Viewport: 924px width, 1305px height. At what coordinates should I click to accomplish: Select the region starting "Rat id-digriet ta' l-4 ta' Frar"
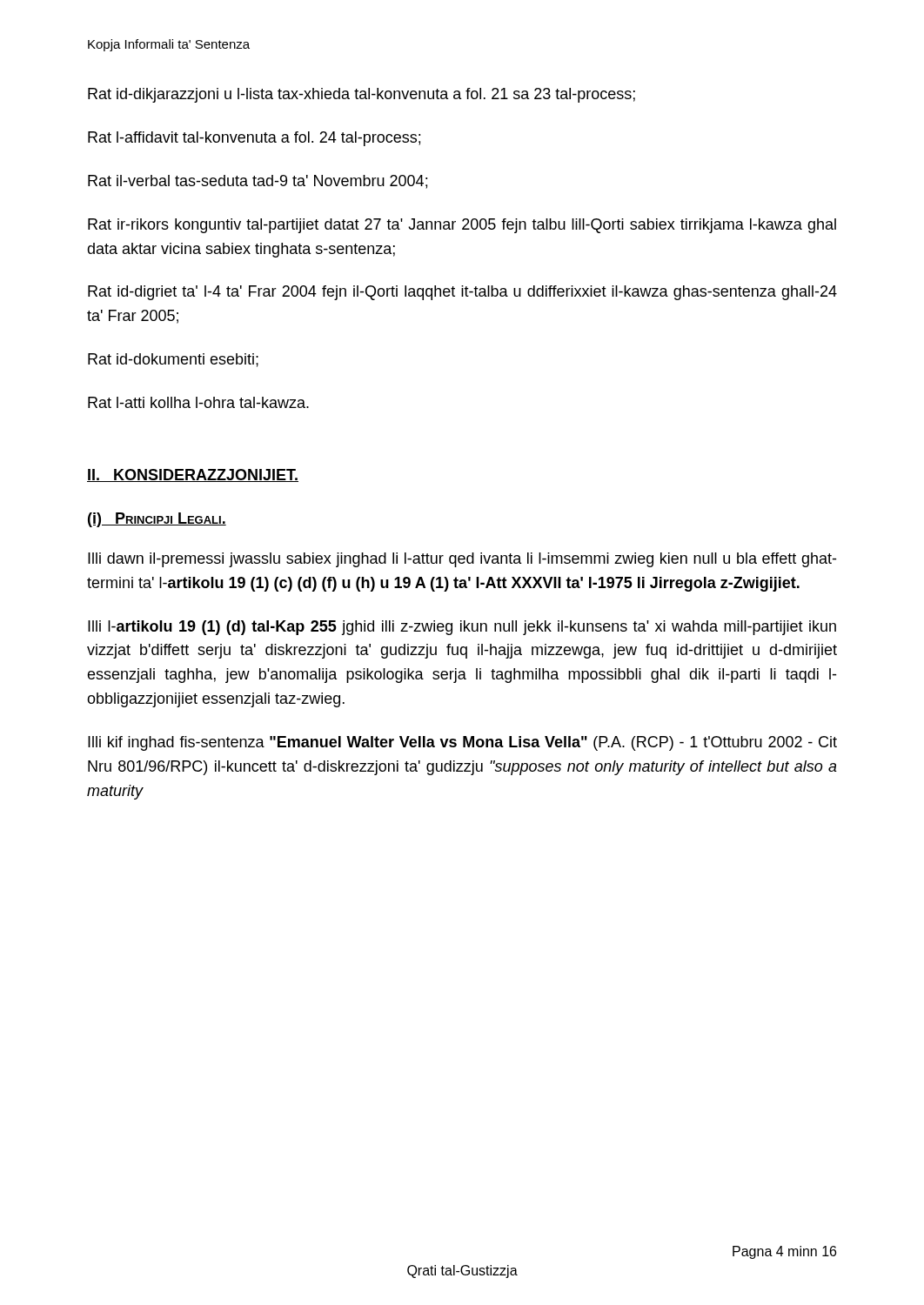click(462, 304)
